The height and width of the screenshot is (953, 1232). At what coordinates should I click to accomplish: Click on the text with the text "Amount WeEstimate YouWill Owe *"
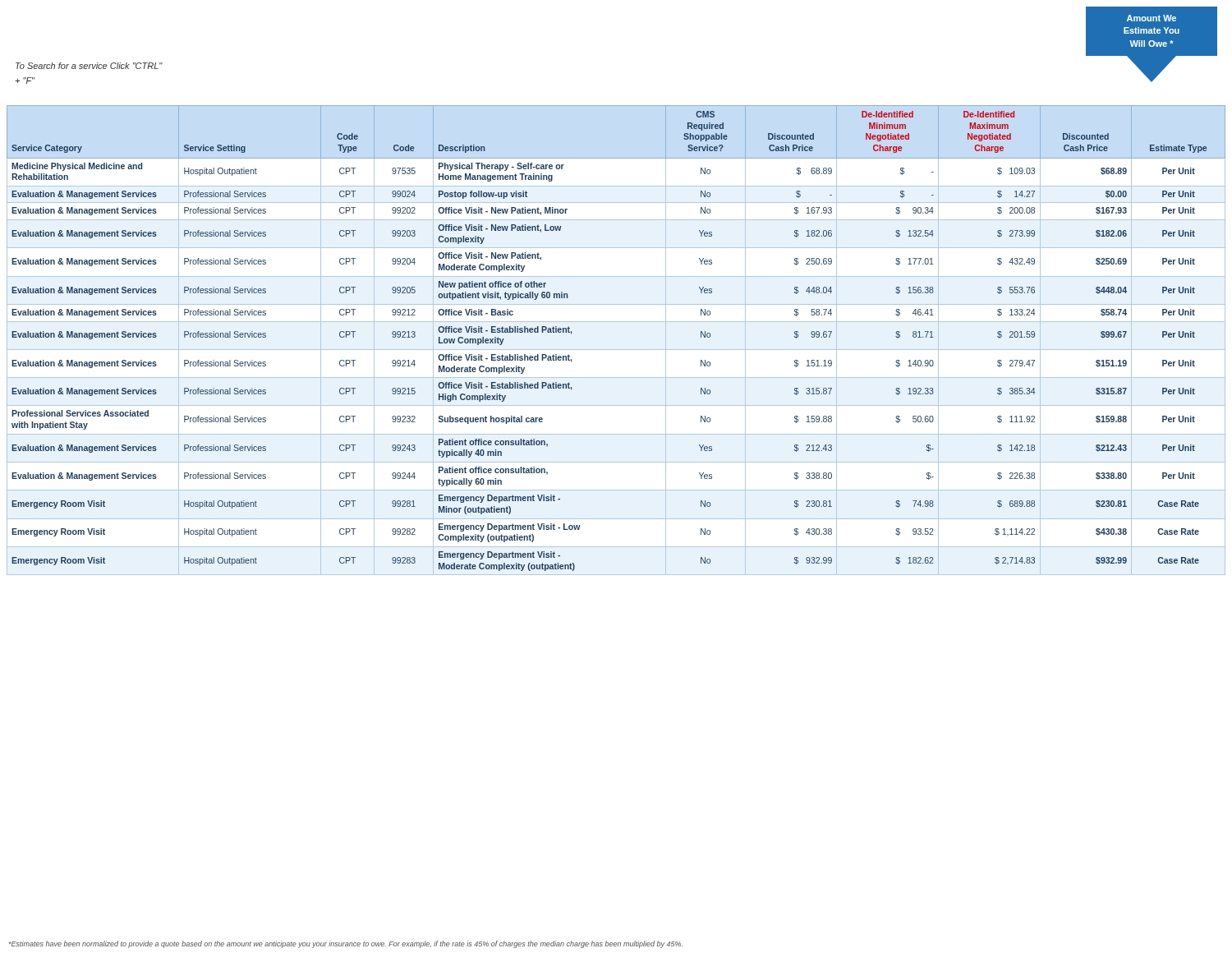pos(1151,44)
